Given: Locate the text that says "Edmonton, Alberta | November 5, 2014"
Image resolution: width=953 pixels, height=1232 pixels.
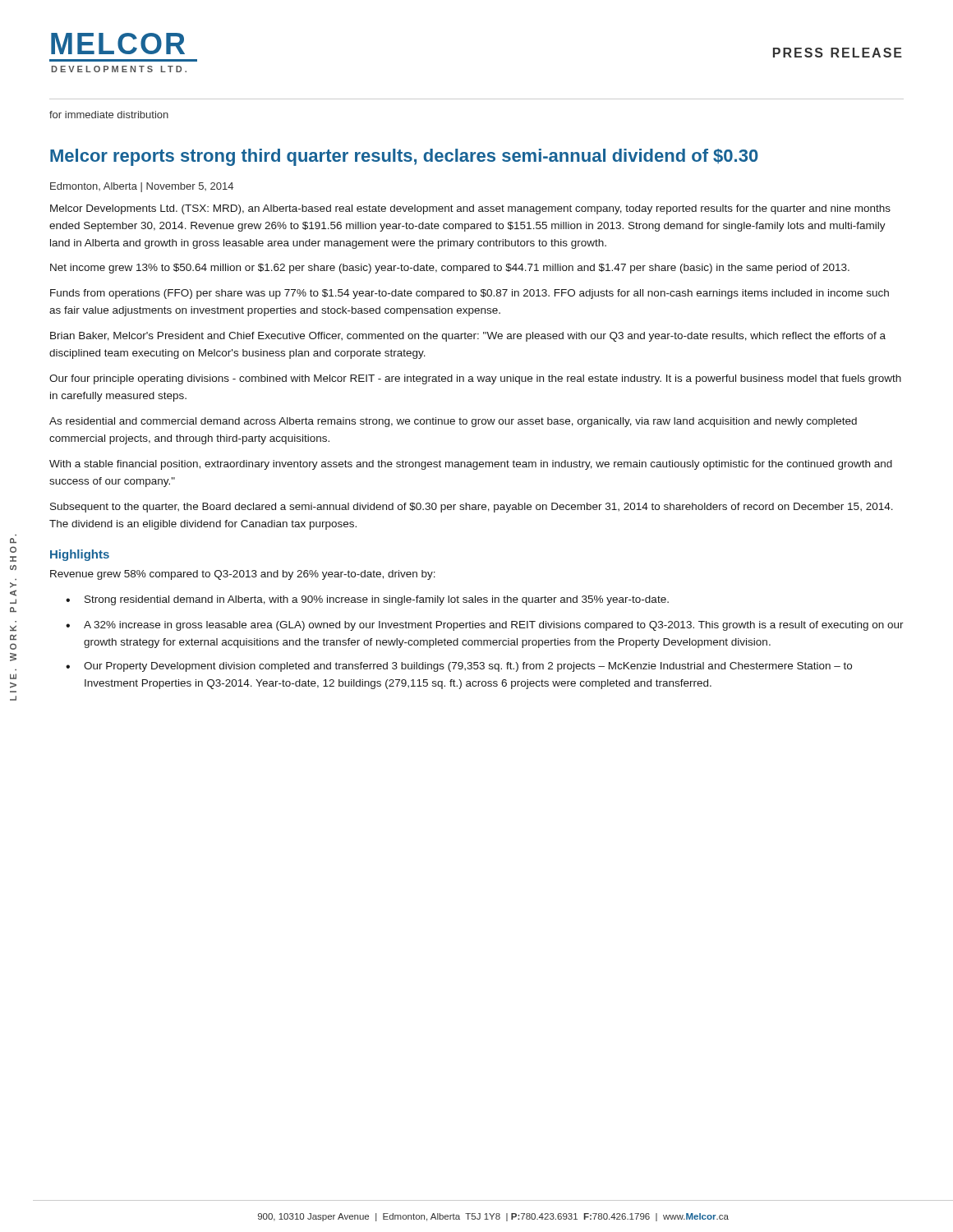Looking at the screenshot, I should pos(142,186).
